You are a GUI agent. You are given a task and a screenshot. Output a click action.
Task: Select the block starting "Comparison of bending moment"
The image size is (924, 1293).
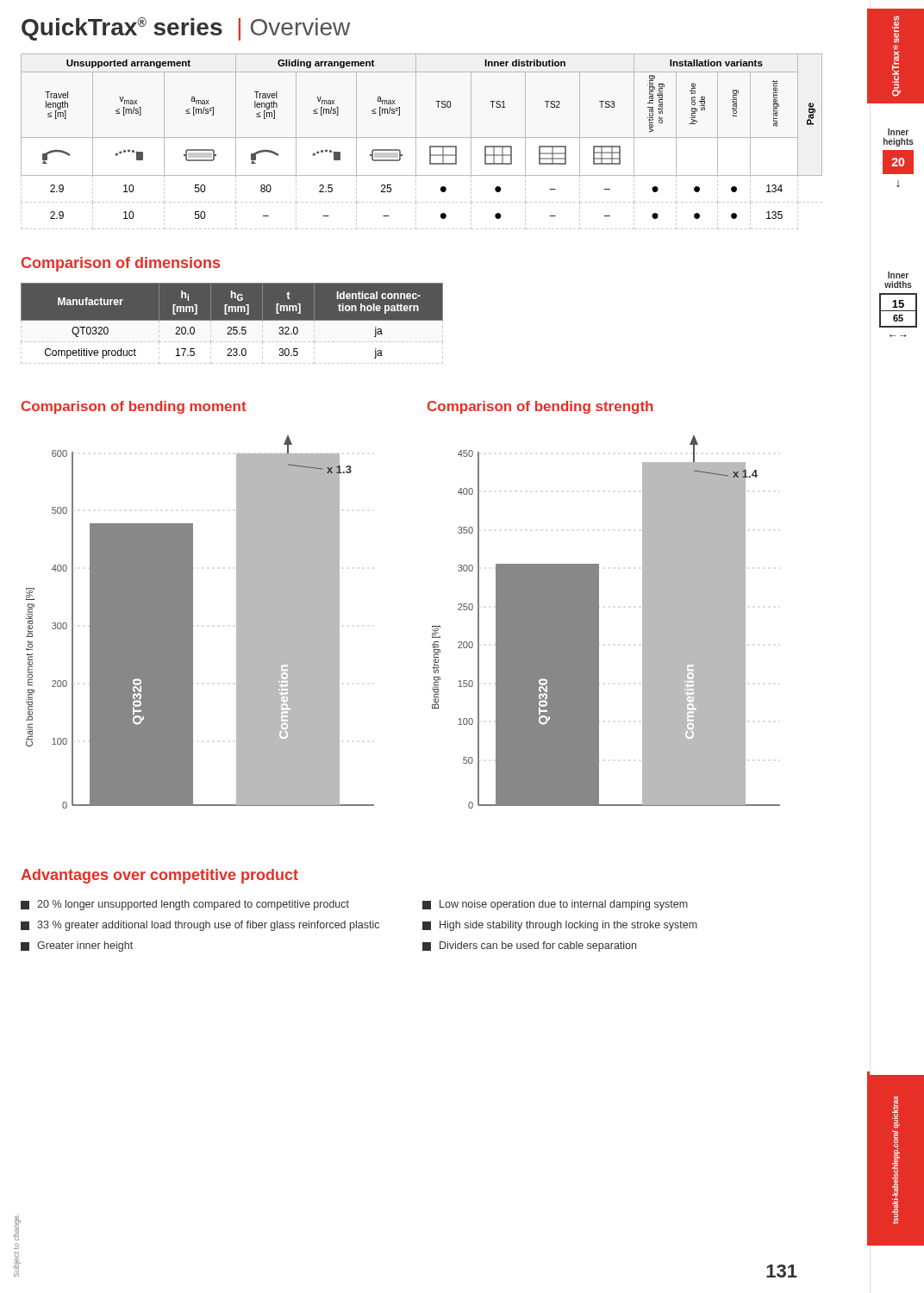click(x=133, y=406)
